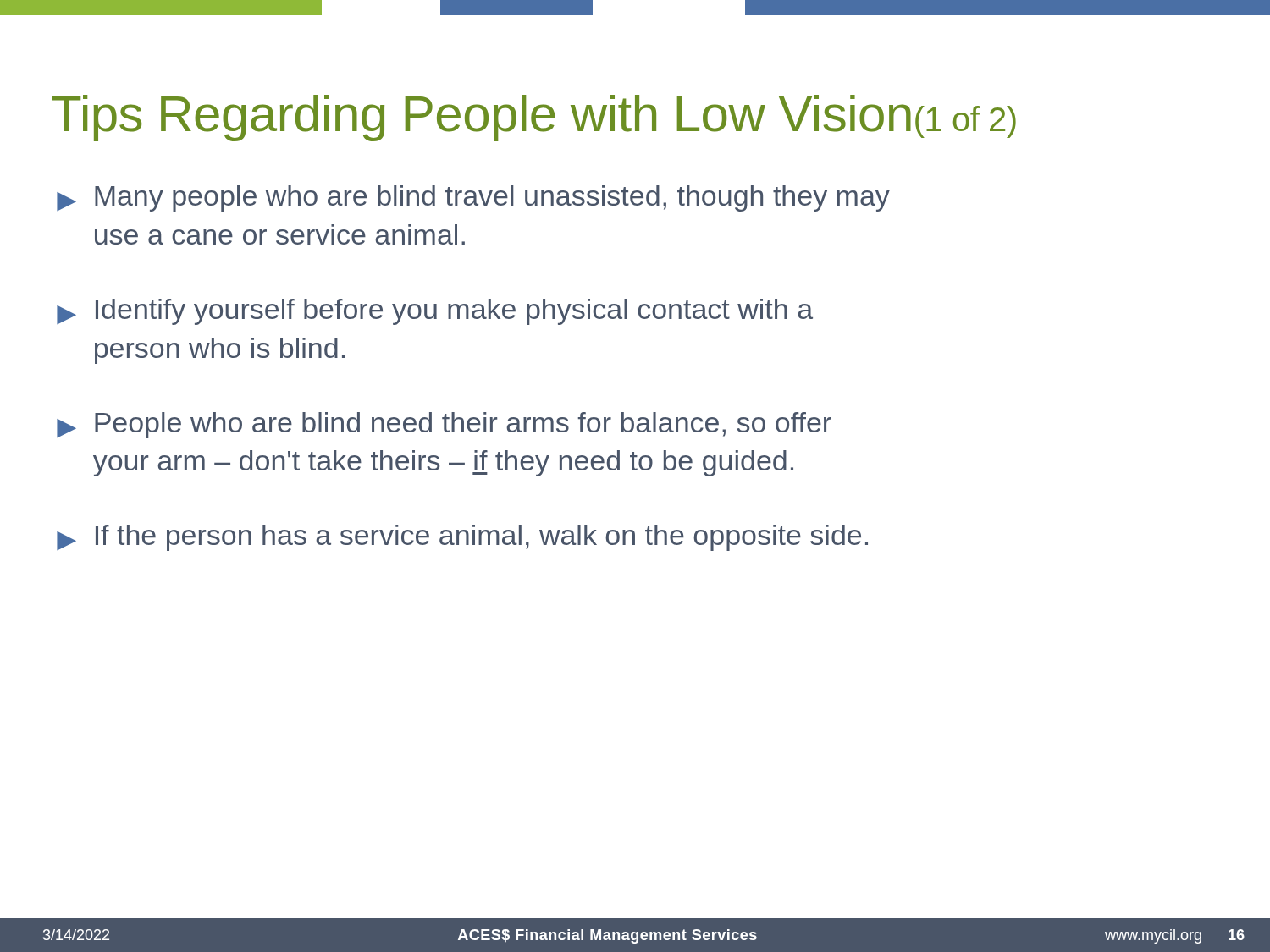Locate the text starting "► Many people who are blind travel"
This screenshot has height=952, width=1270.
point(635,216)
